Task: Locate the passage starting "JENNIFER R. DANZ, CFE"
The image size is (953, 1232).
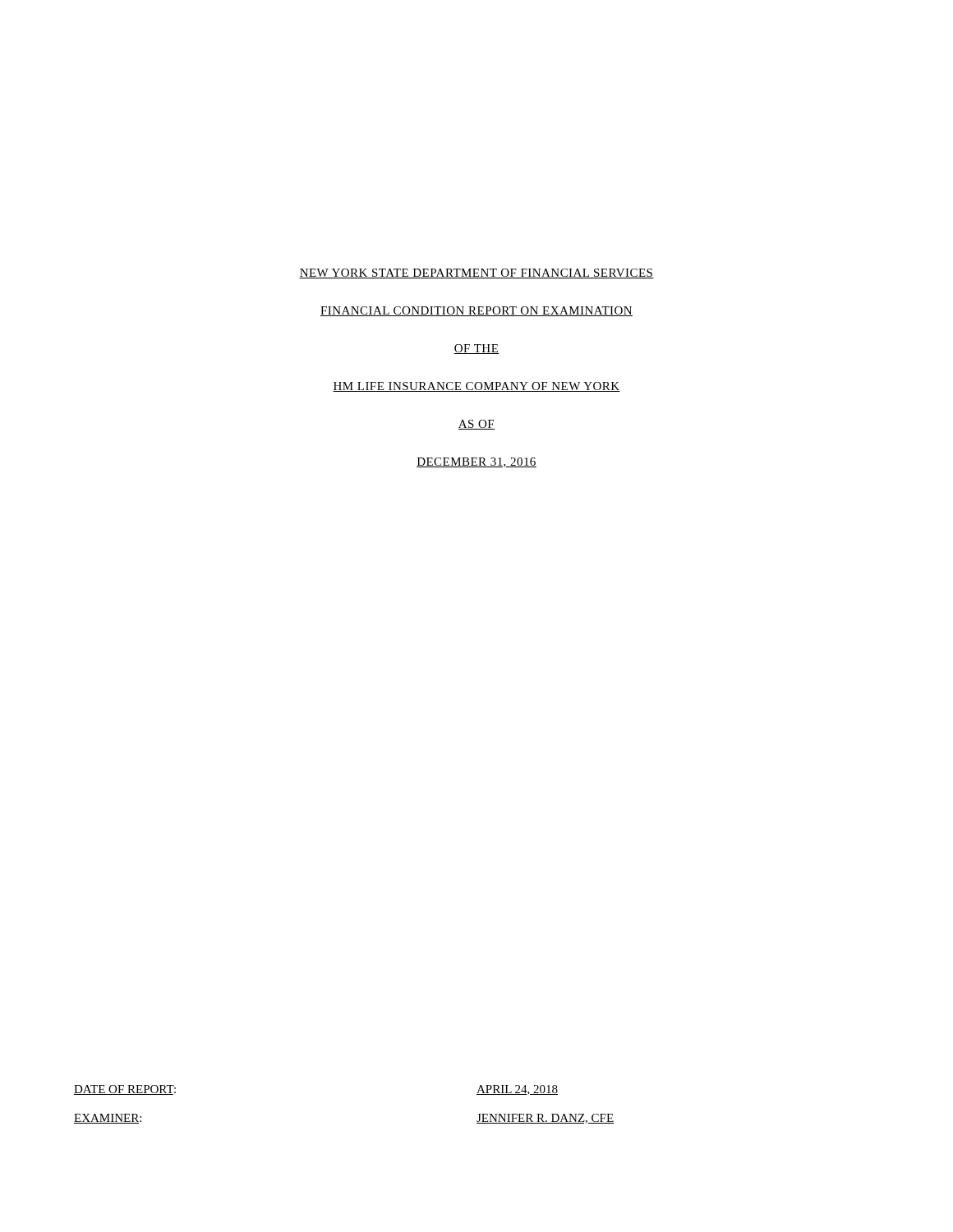Action: coord(545,1118)
